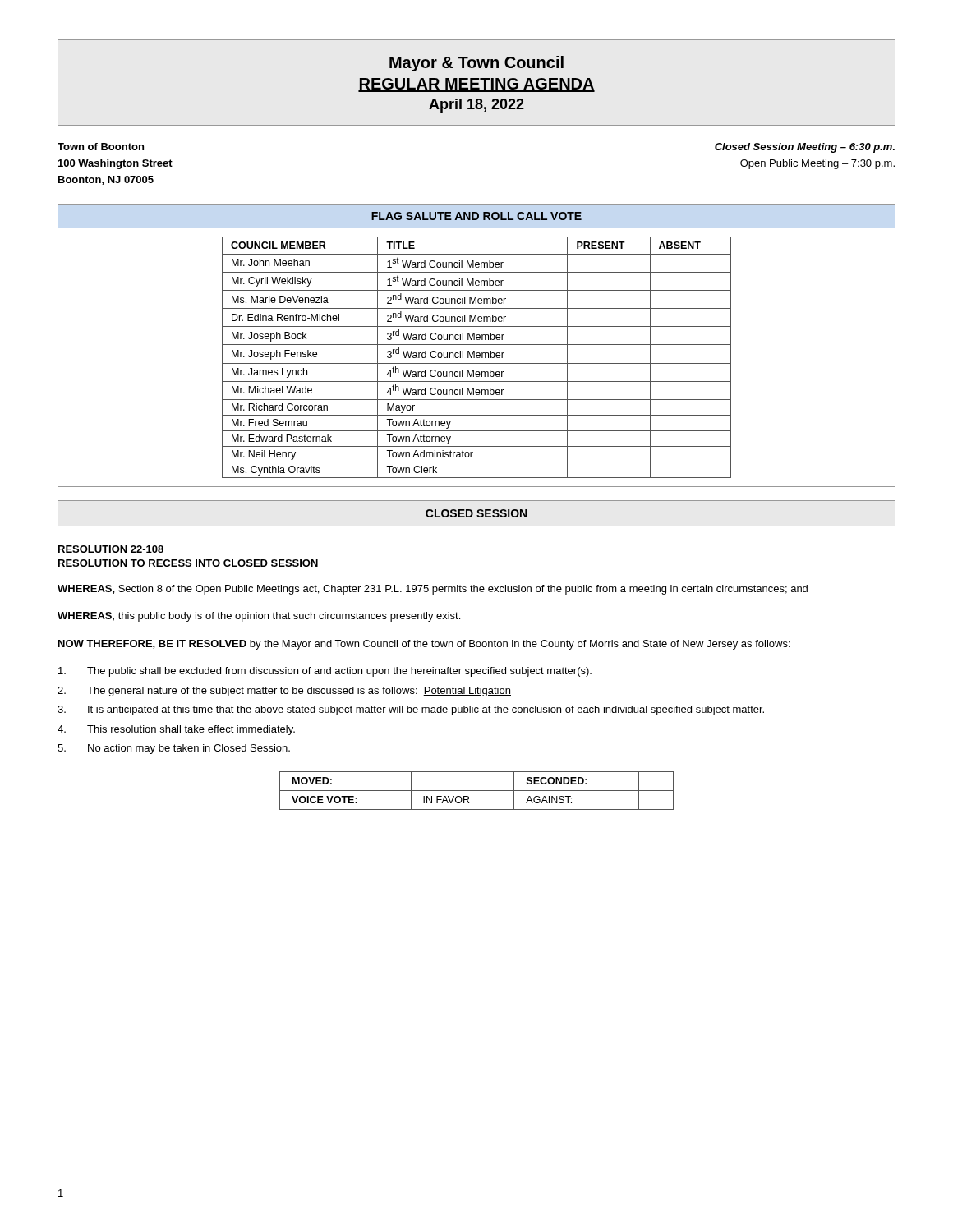Find "CLOSED SESSION" on this page
The image size is (953, 1232).
pyautogui.click(x=476, y=513)
